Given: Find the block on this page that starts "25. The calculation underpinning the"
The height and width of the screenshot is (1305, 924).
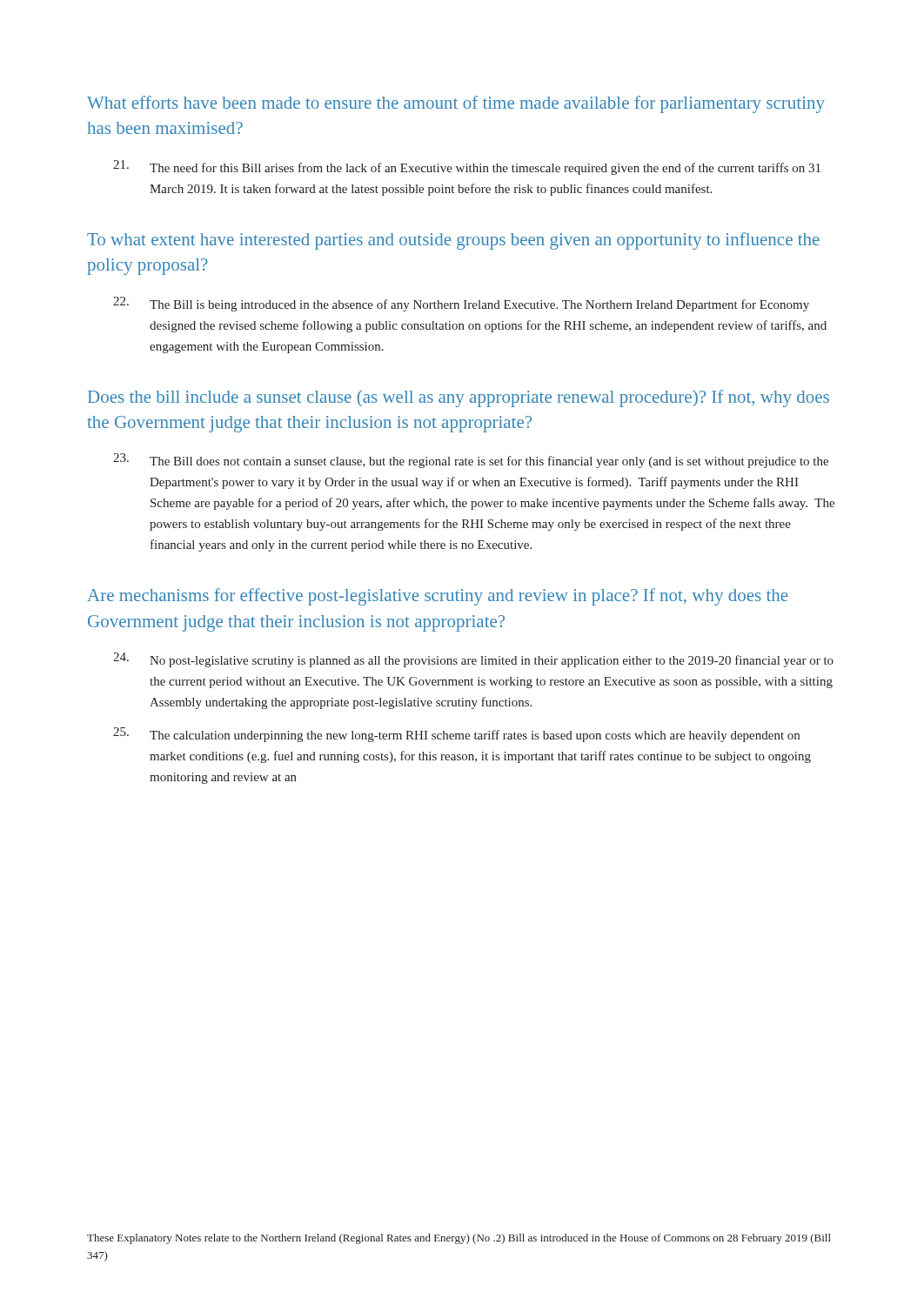Looking at the screenshot, I should 475,756.
